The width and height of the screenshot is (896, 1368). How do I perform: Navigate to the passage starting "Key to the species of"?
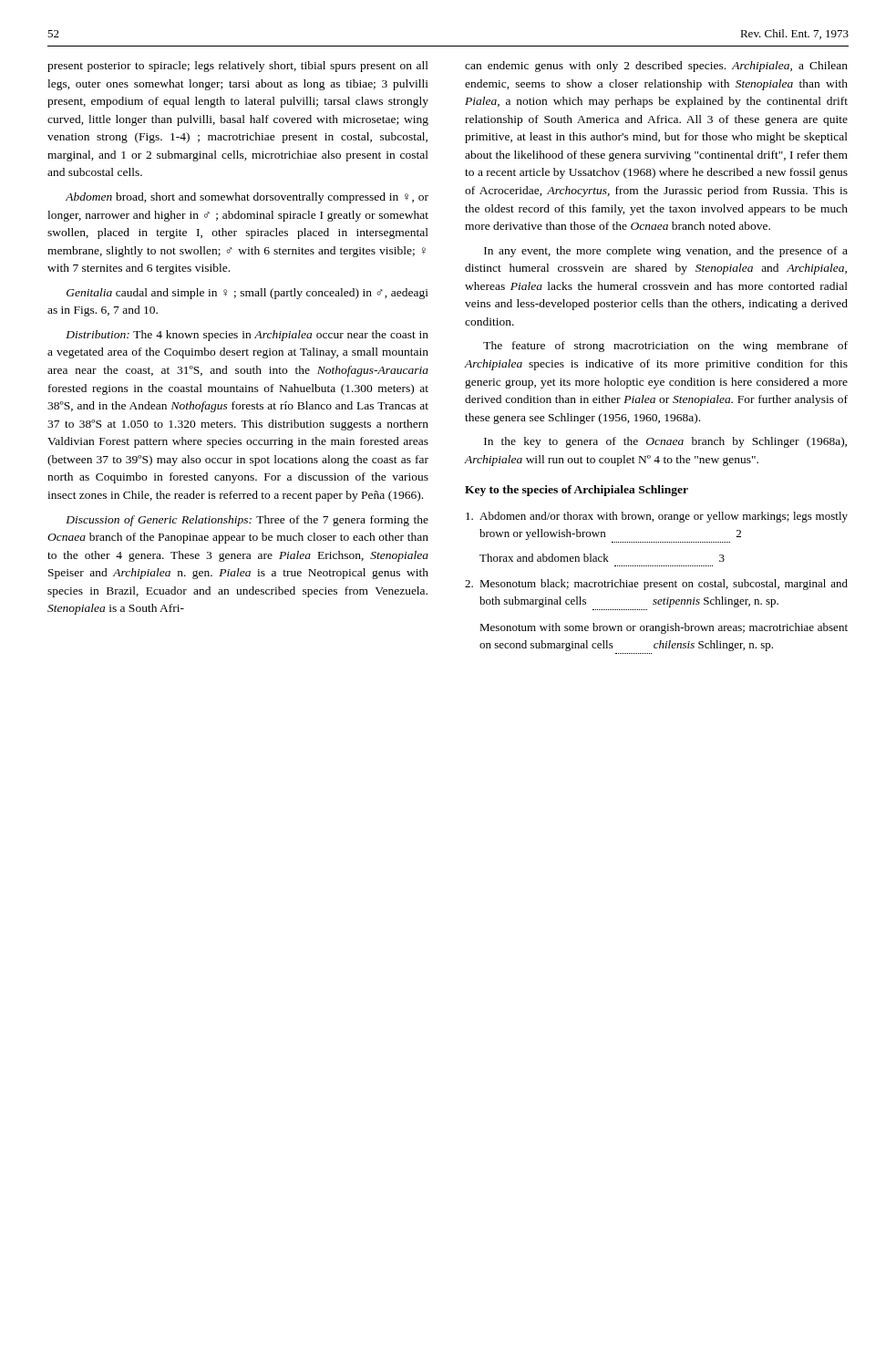tap(576, 490)
